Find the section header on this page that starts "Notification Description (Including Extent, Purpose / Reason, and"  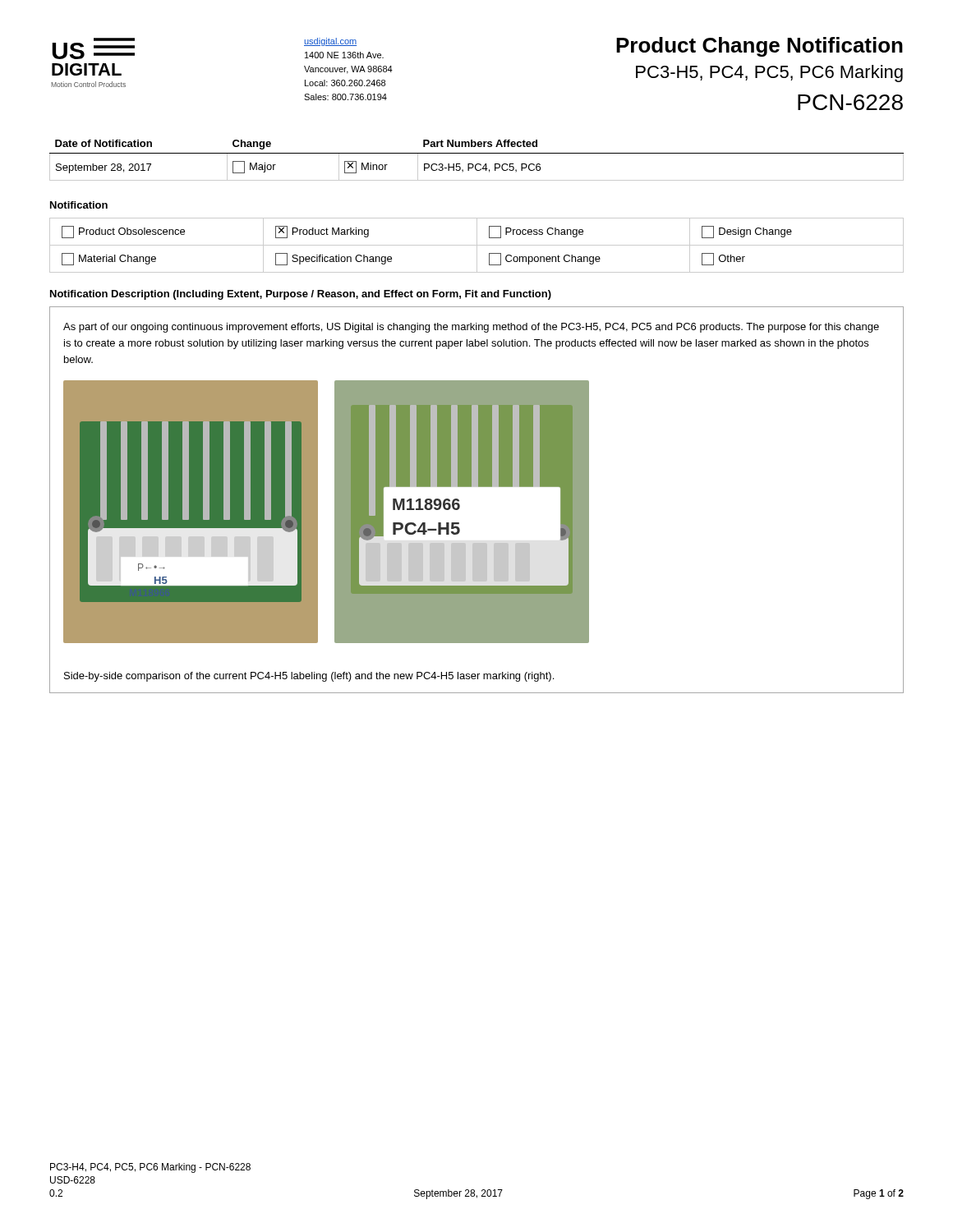click(x=300, y=294)
